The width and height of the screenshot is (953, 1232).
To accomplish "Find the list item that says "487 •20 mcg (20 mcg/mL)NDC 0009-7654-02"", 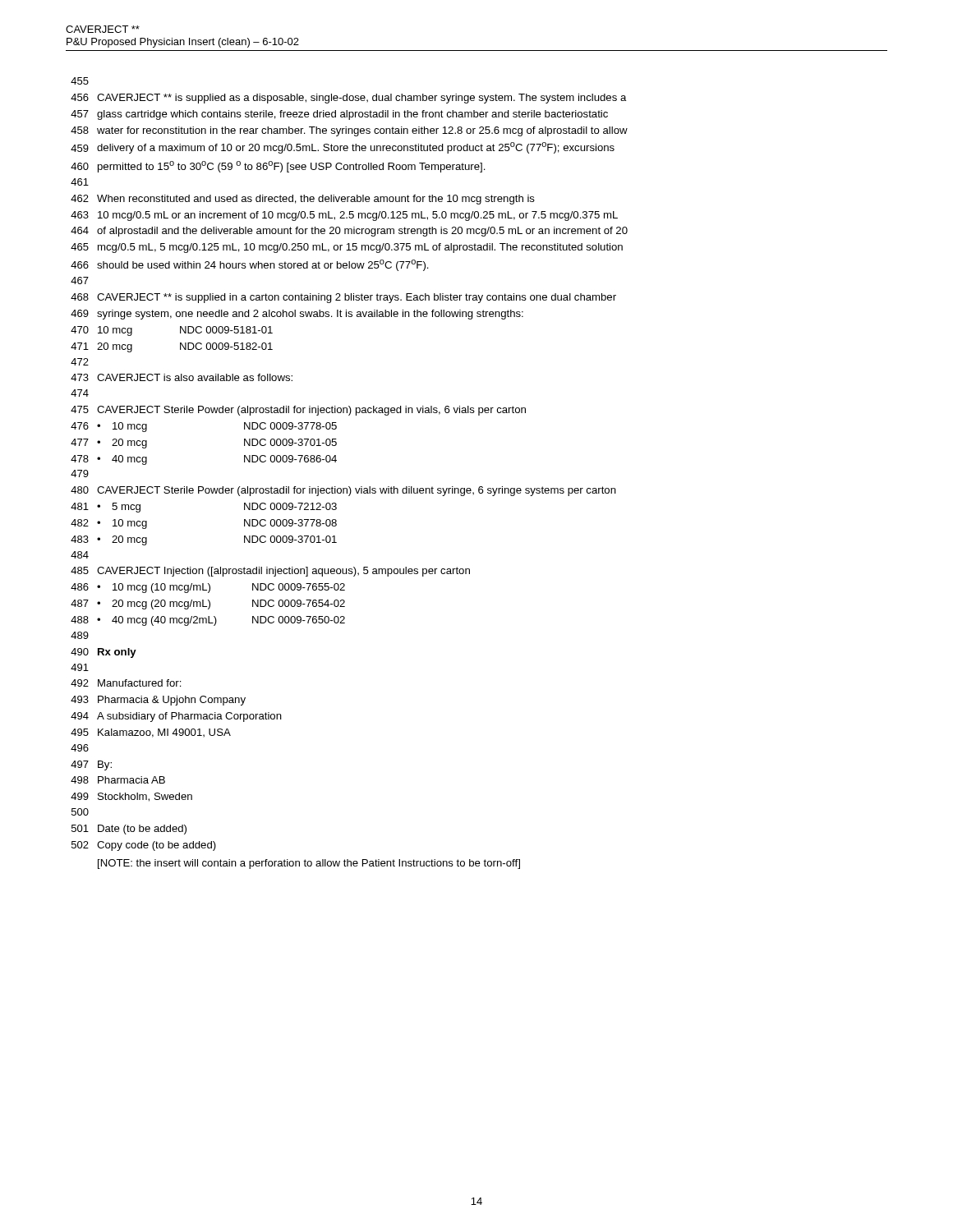I will point(208,605).
